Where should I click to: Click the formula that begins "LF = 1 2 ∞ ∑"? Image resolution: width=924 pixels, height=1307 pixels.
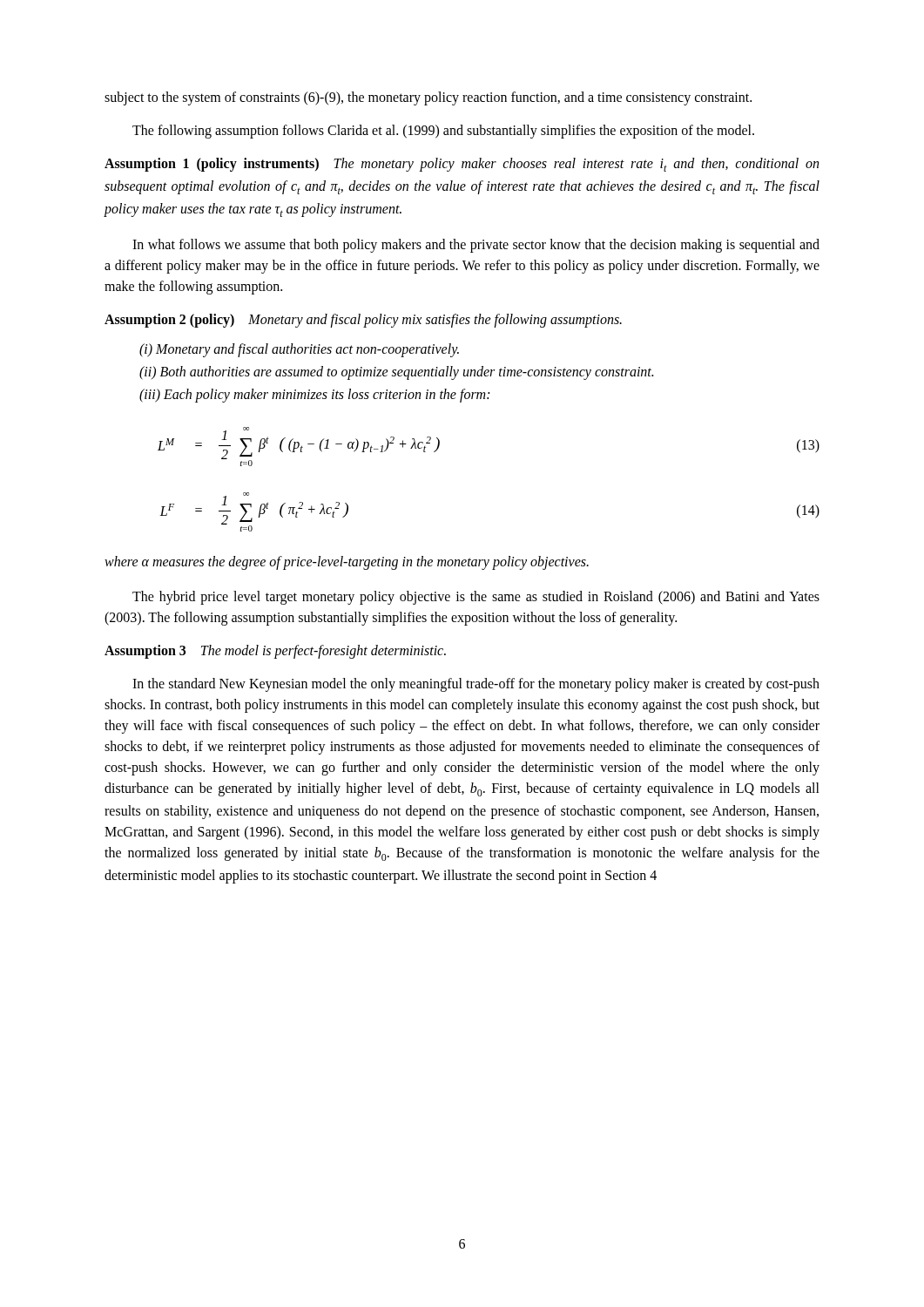tap(246, 512)
